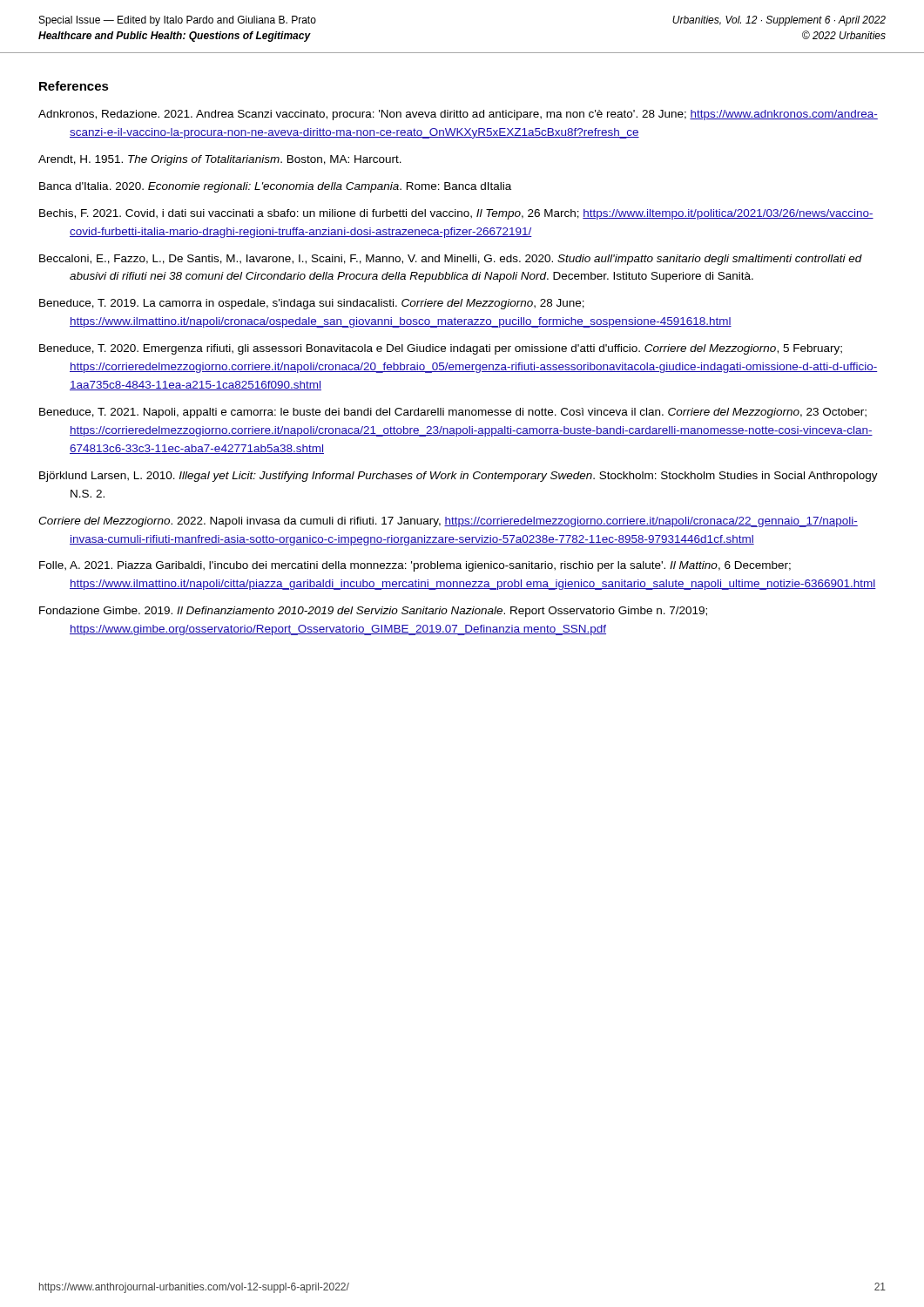924x1307 pixels.
Task: Find the block on this page that starts "Corriere del Mezzogiorno. 2022. Napoli invasa"
Action: pyautogui.click(x=448, y=529)
